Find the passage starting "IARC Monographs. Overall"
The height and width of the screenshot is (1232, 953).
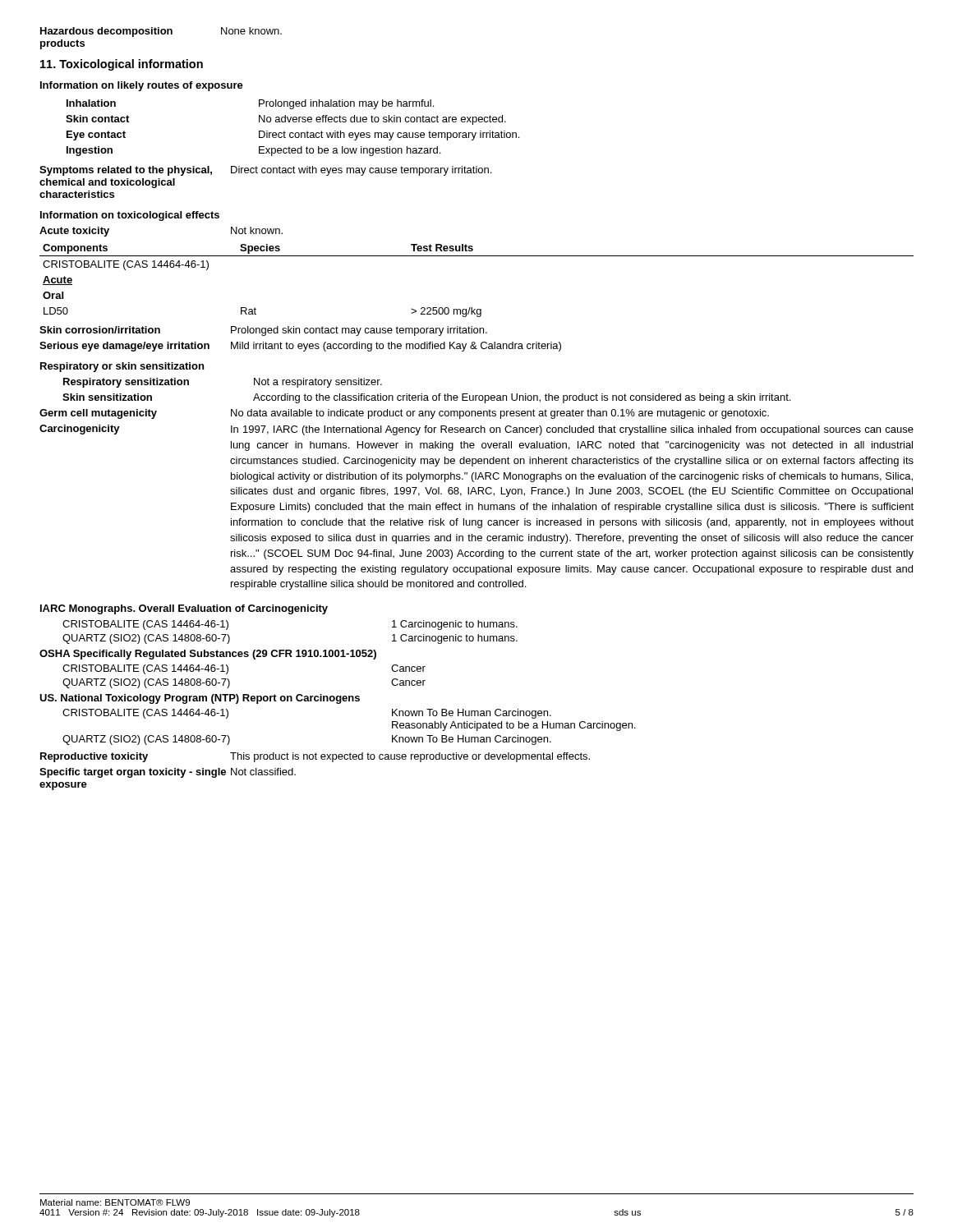[x=184, y=608]
